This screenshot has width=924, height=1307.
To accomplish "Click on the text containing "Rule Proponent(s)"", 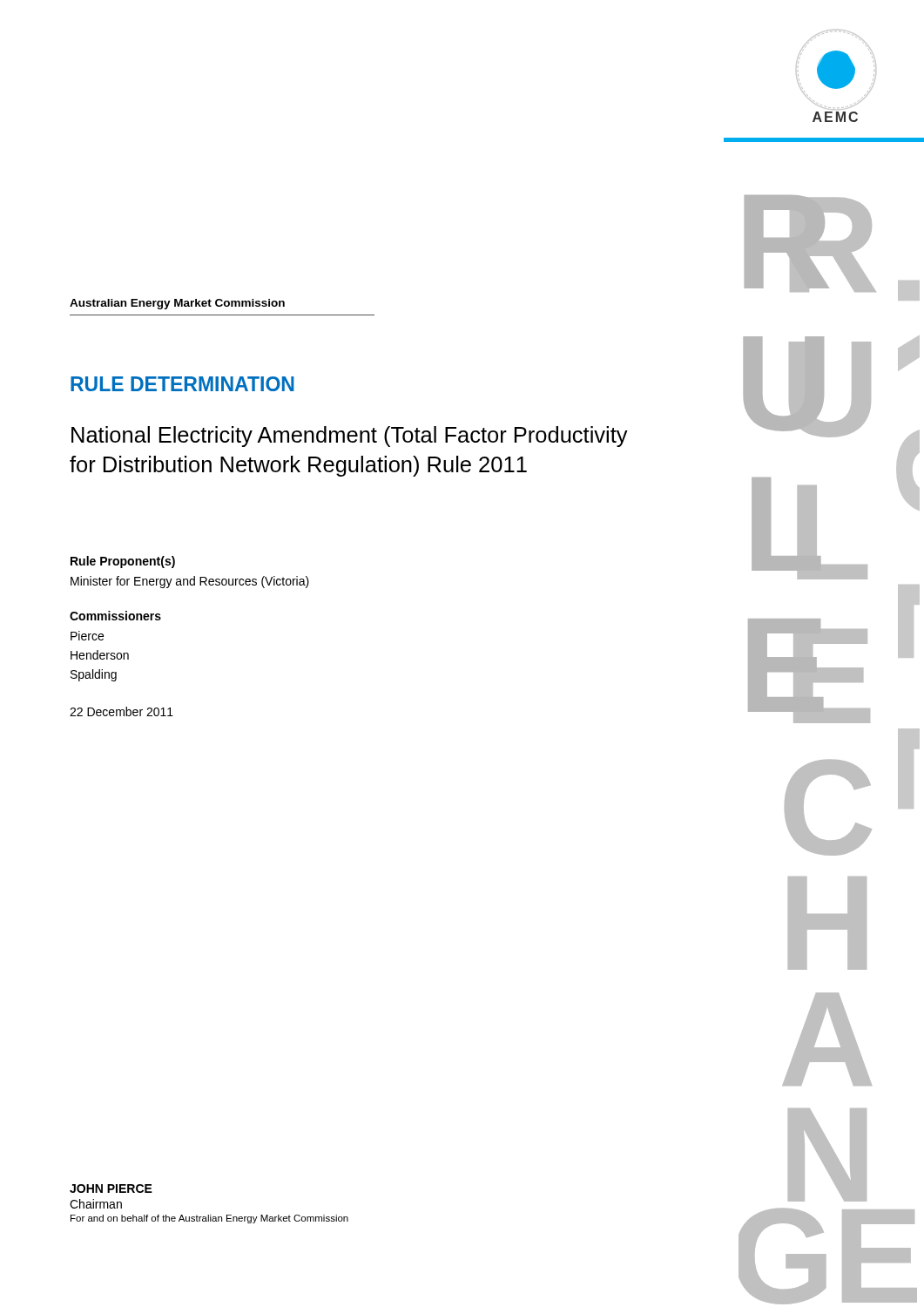I will tap(123, 561).
